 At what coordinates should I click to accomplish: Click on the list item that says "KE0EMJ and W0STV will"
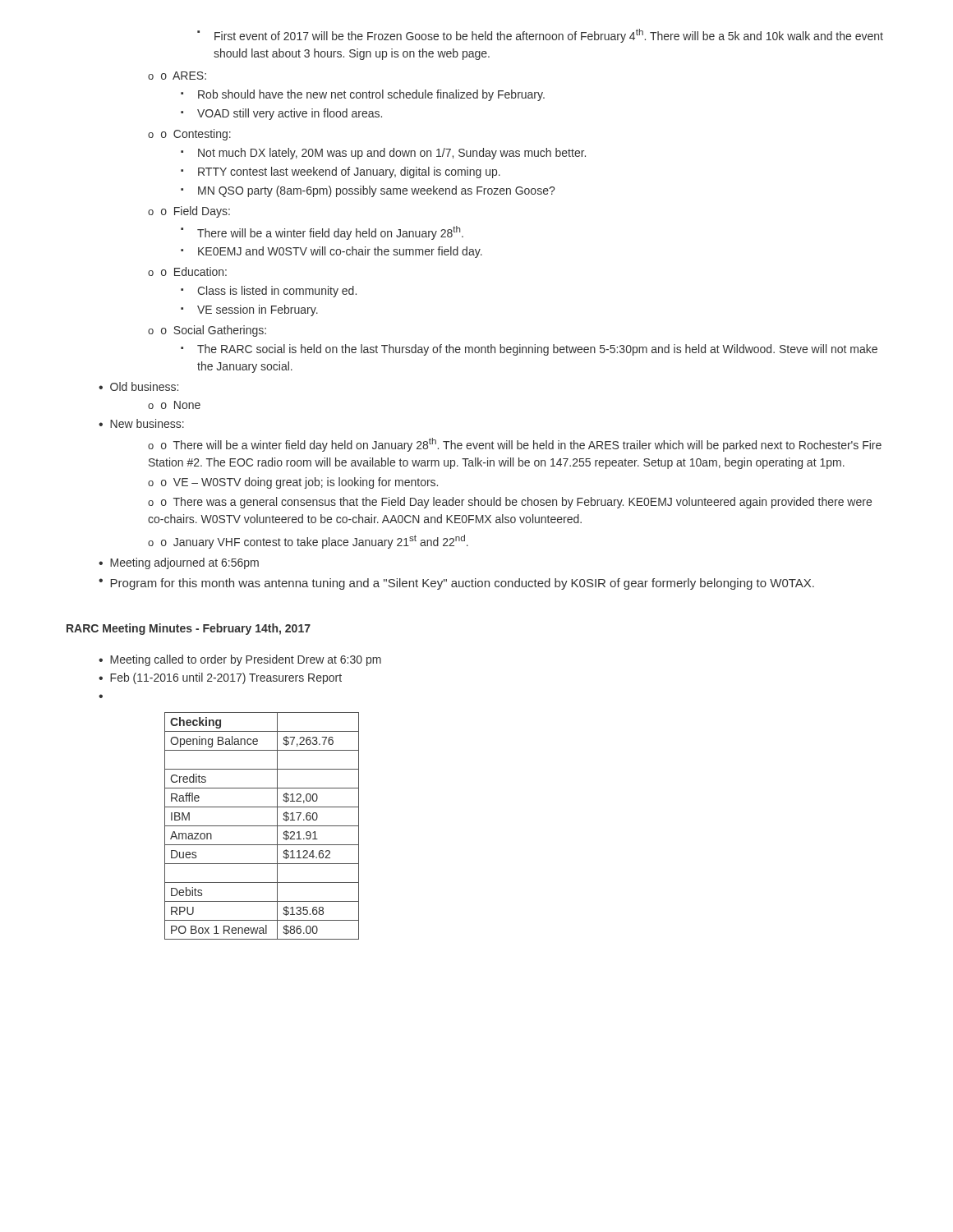coord(331,252)
